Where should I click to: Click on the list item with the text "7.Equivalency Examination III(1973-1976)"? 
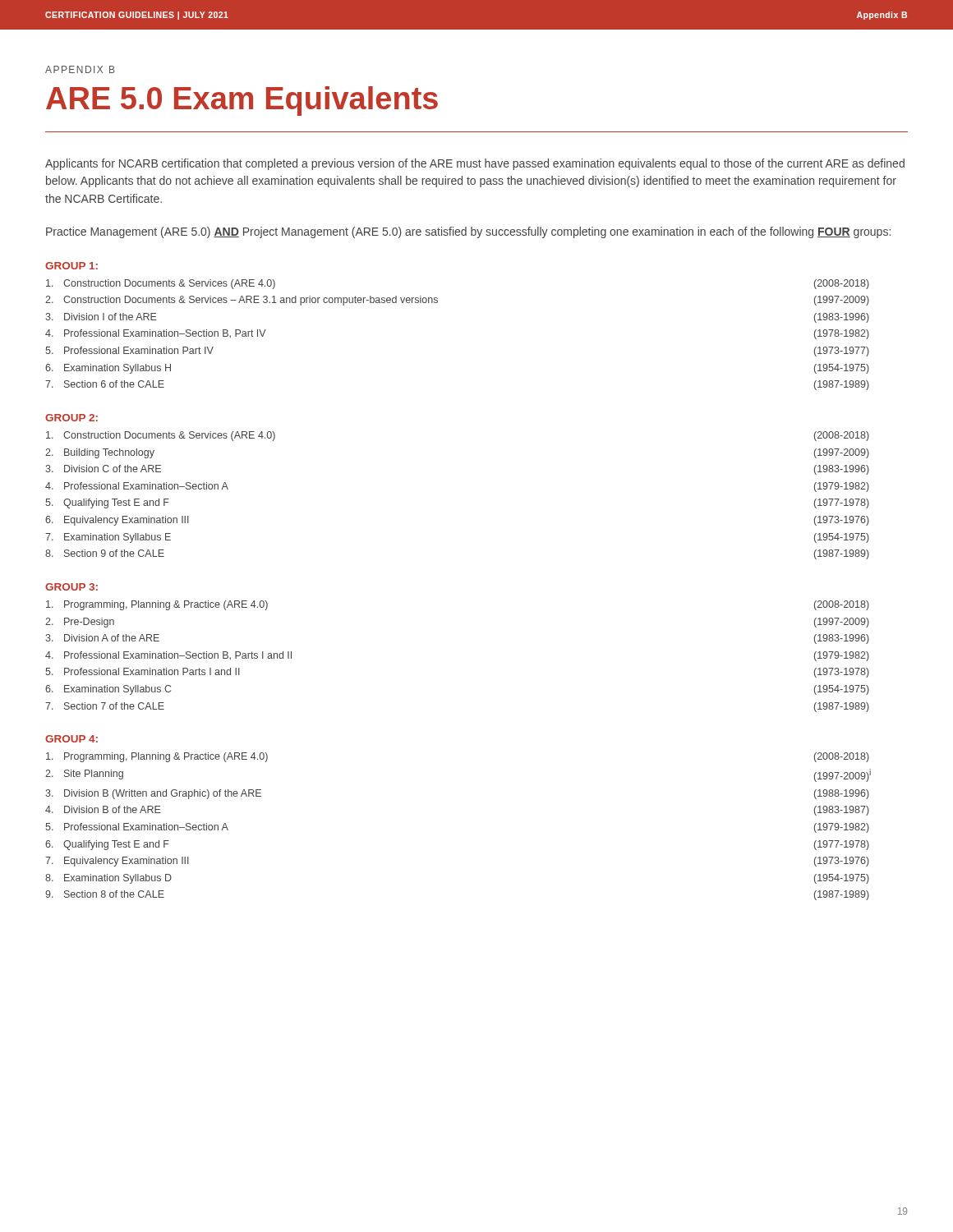(x=127, y=860)
